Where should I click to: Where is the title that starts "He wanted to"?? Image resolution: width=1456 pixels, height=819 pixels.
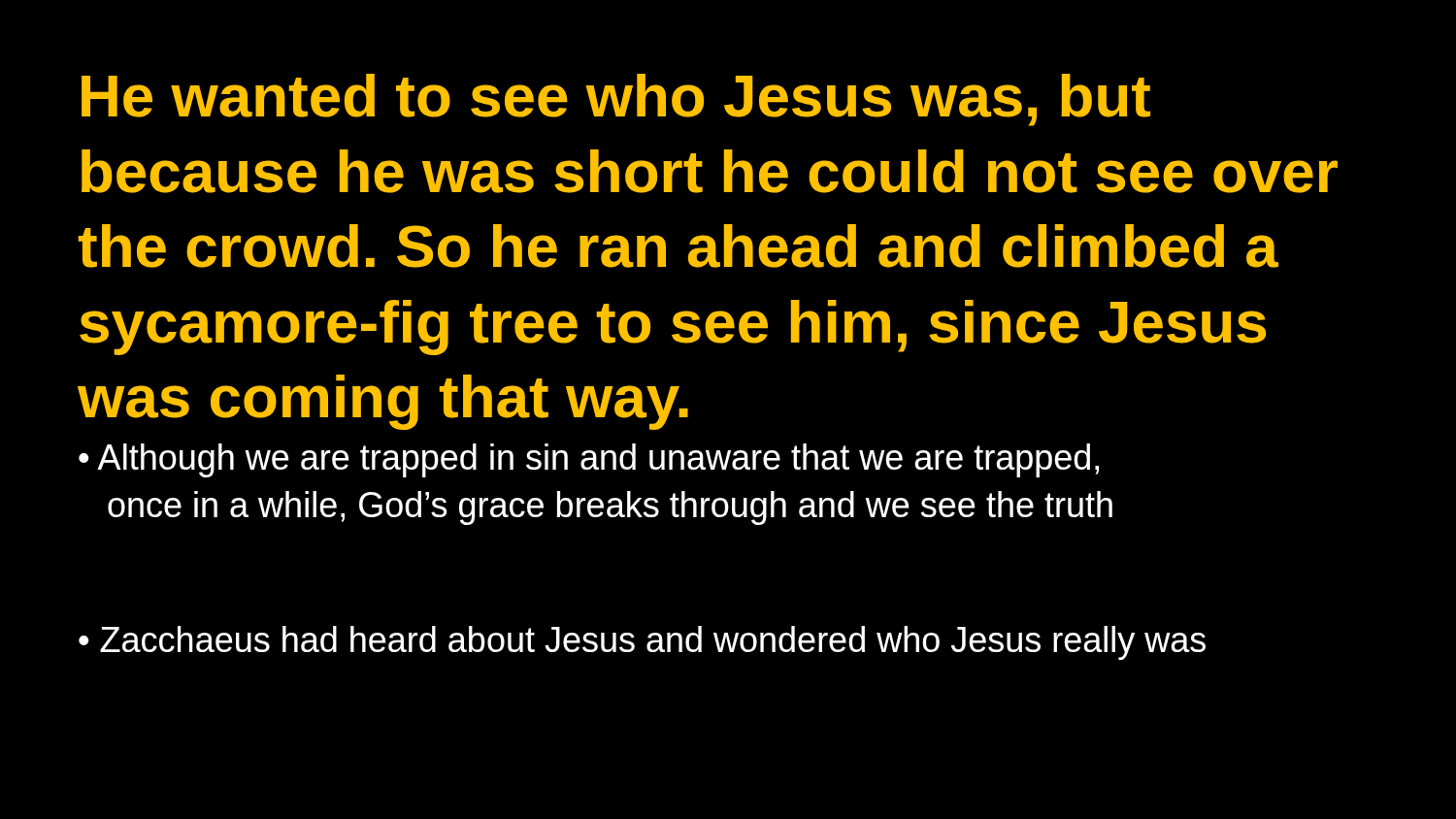tap(708, 246)
